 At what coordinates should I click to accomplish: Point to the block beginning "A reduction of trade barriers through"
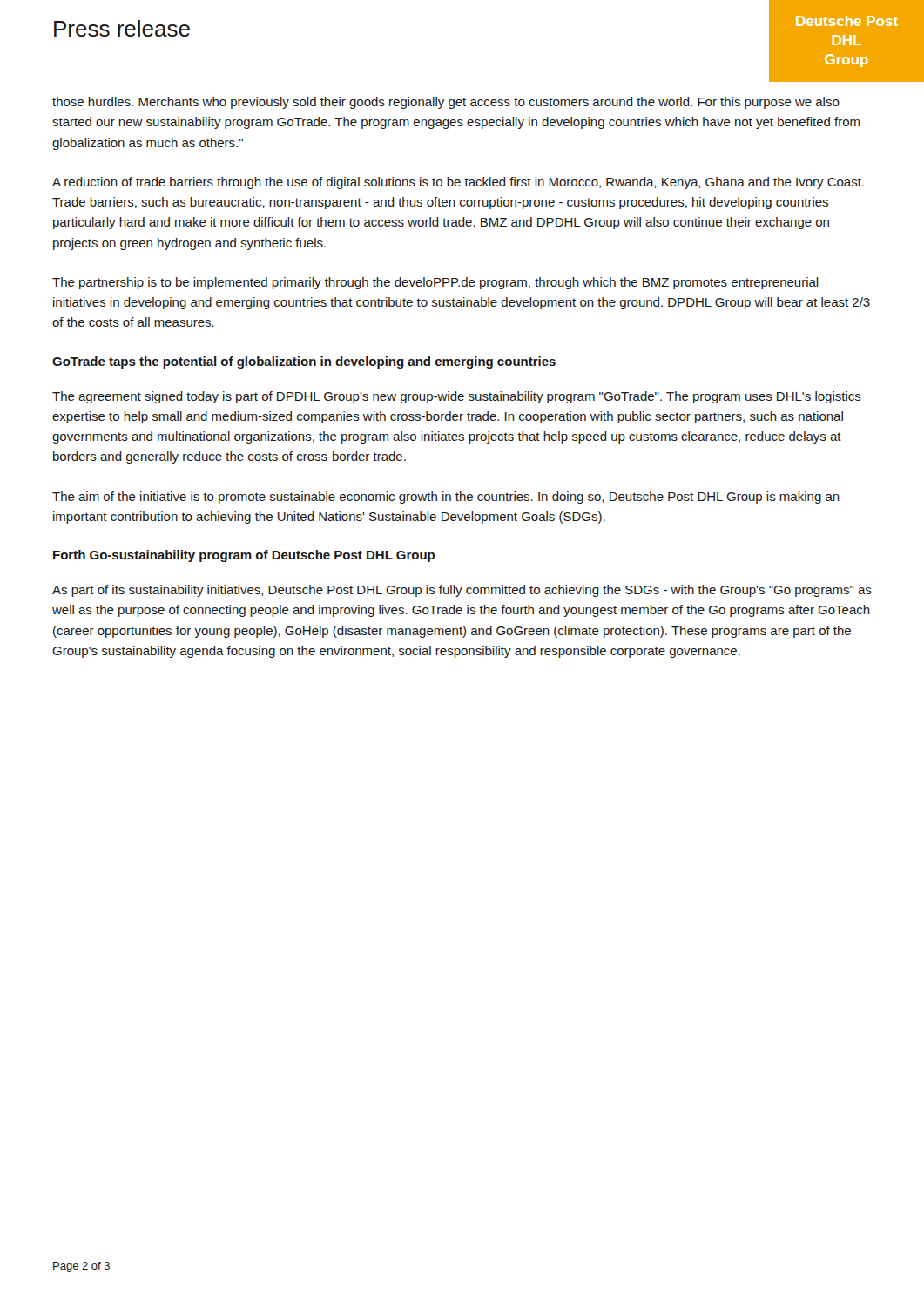point(459,212)
